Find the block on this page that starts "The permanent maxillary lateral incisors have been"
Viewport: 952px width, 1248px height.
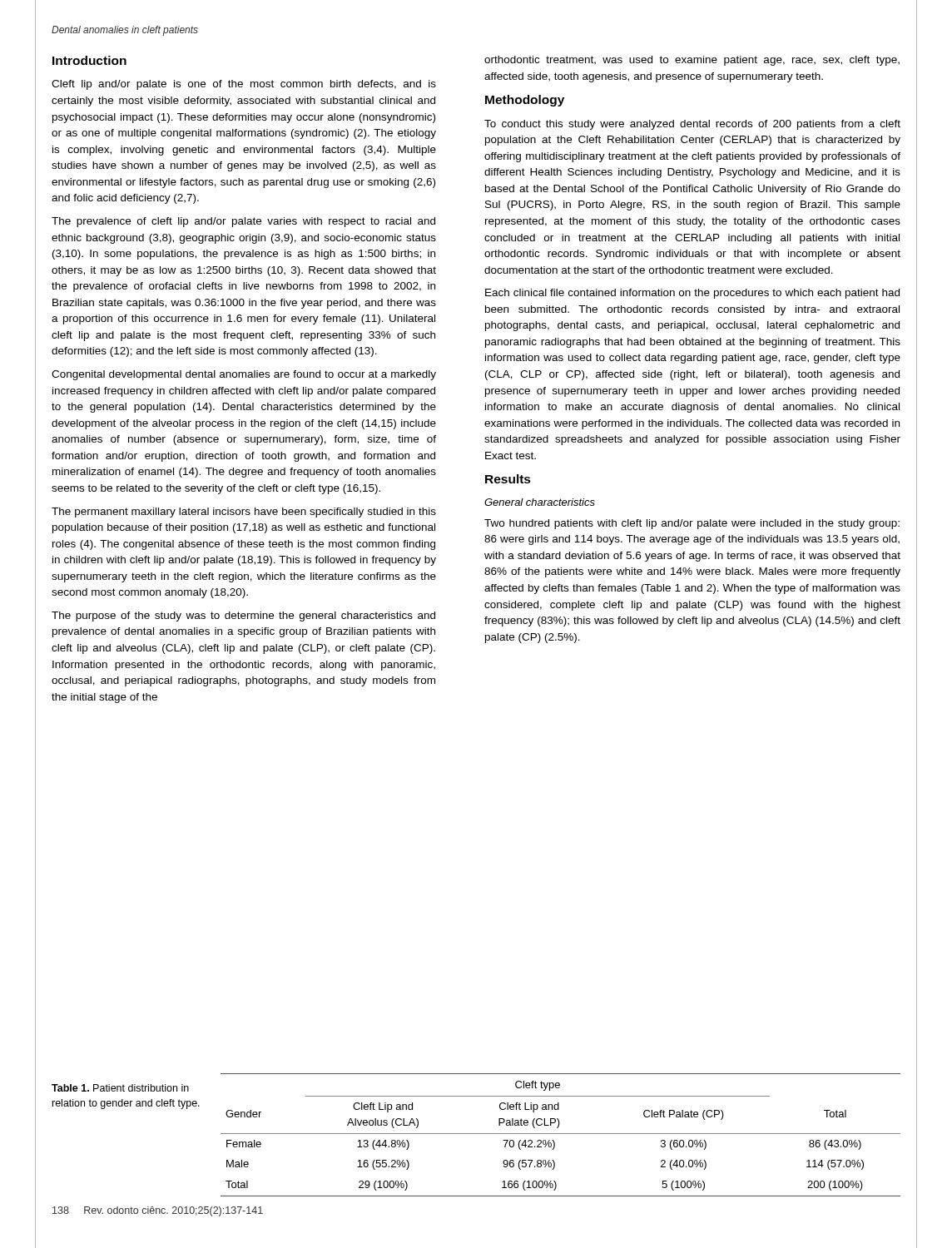tap(244, 552)
